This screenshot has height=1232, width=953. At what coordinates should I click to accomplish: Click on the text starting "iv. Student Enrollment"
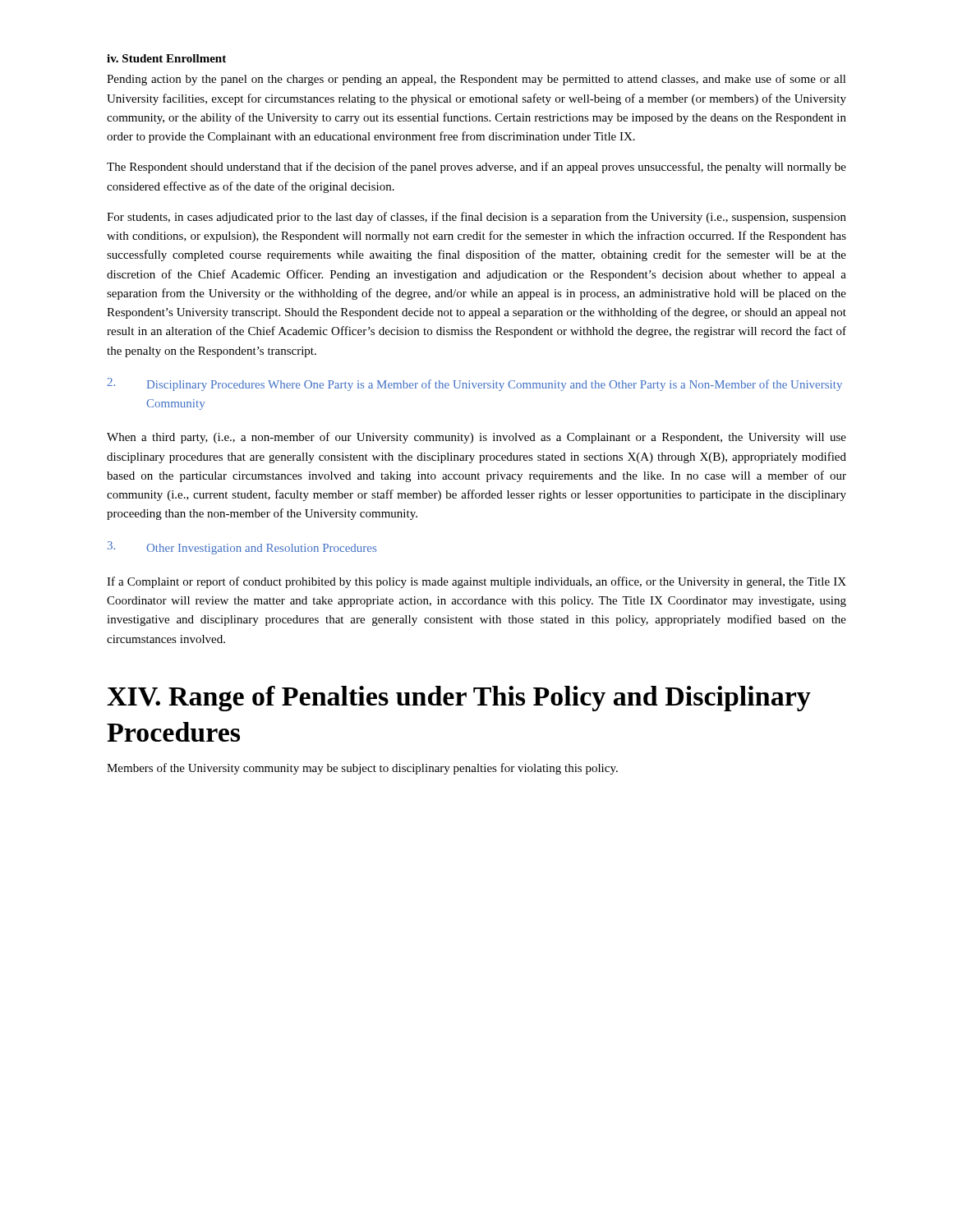pyautogui.click(x=166, y=58)
